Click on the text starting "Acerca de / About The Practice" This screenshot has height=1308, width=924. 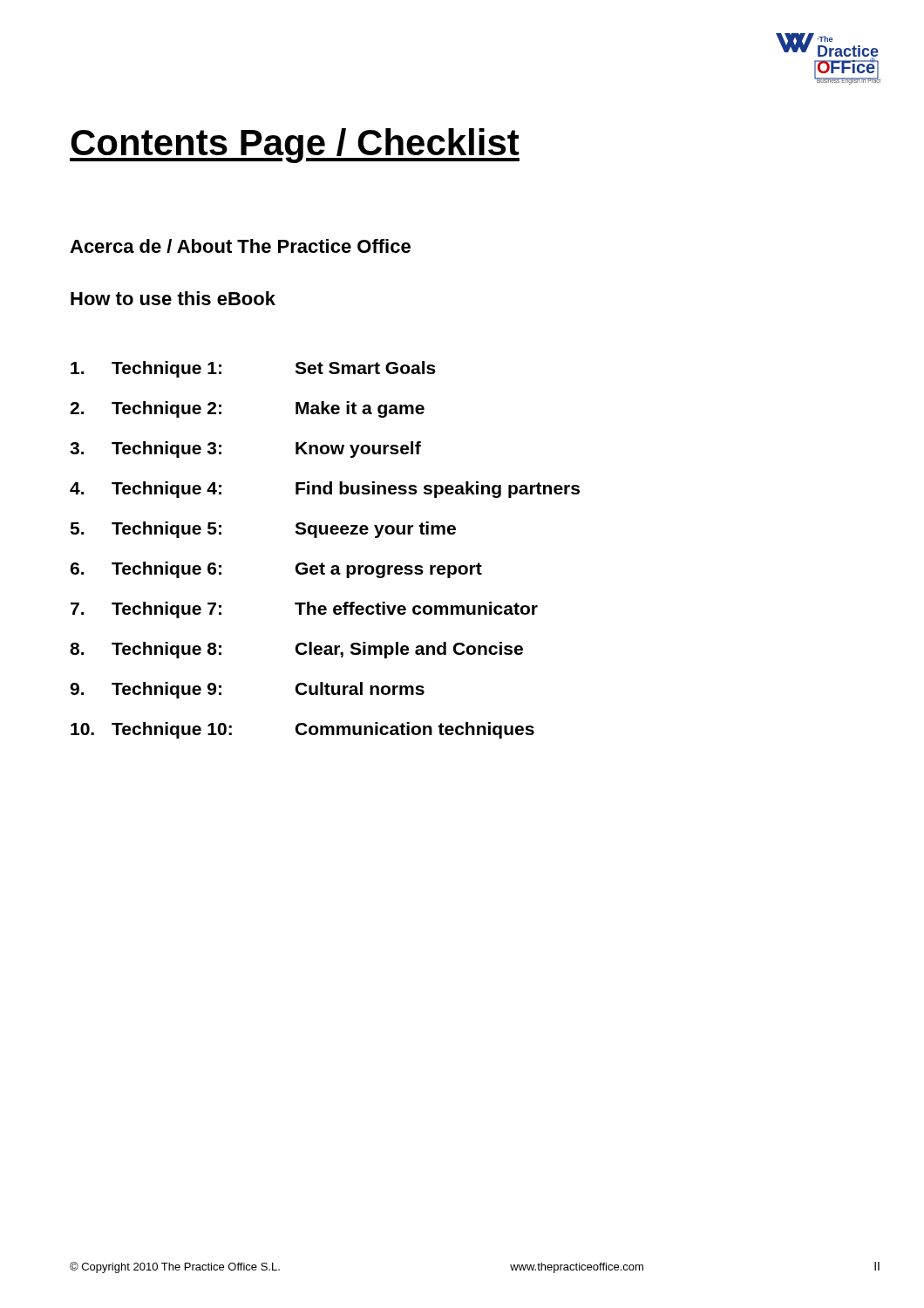tap(240, 246)
